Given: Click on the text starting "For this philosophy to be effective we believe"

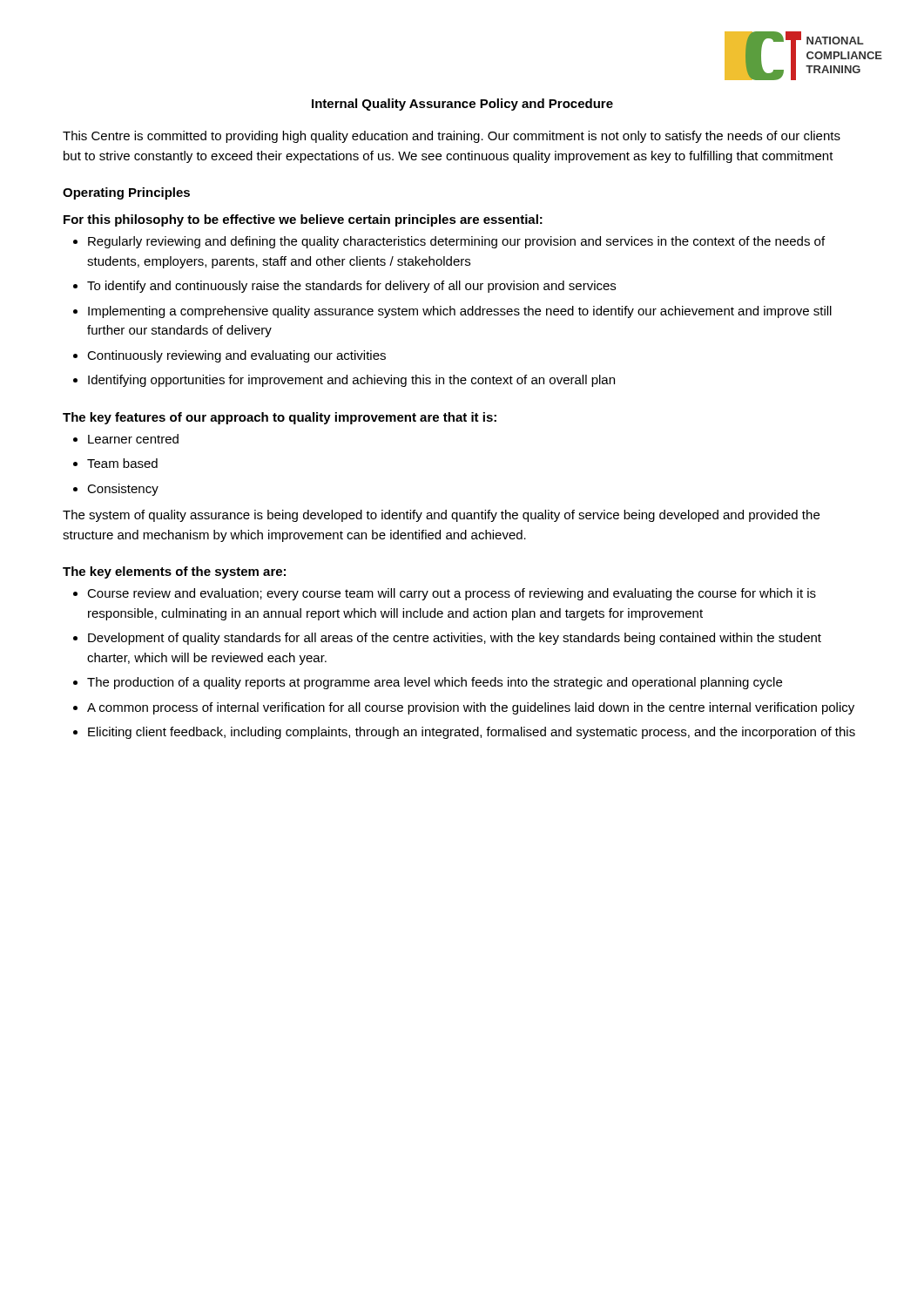Looking at the screenshot, I should coord(303,219).
